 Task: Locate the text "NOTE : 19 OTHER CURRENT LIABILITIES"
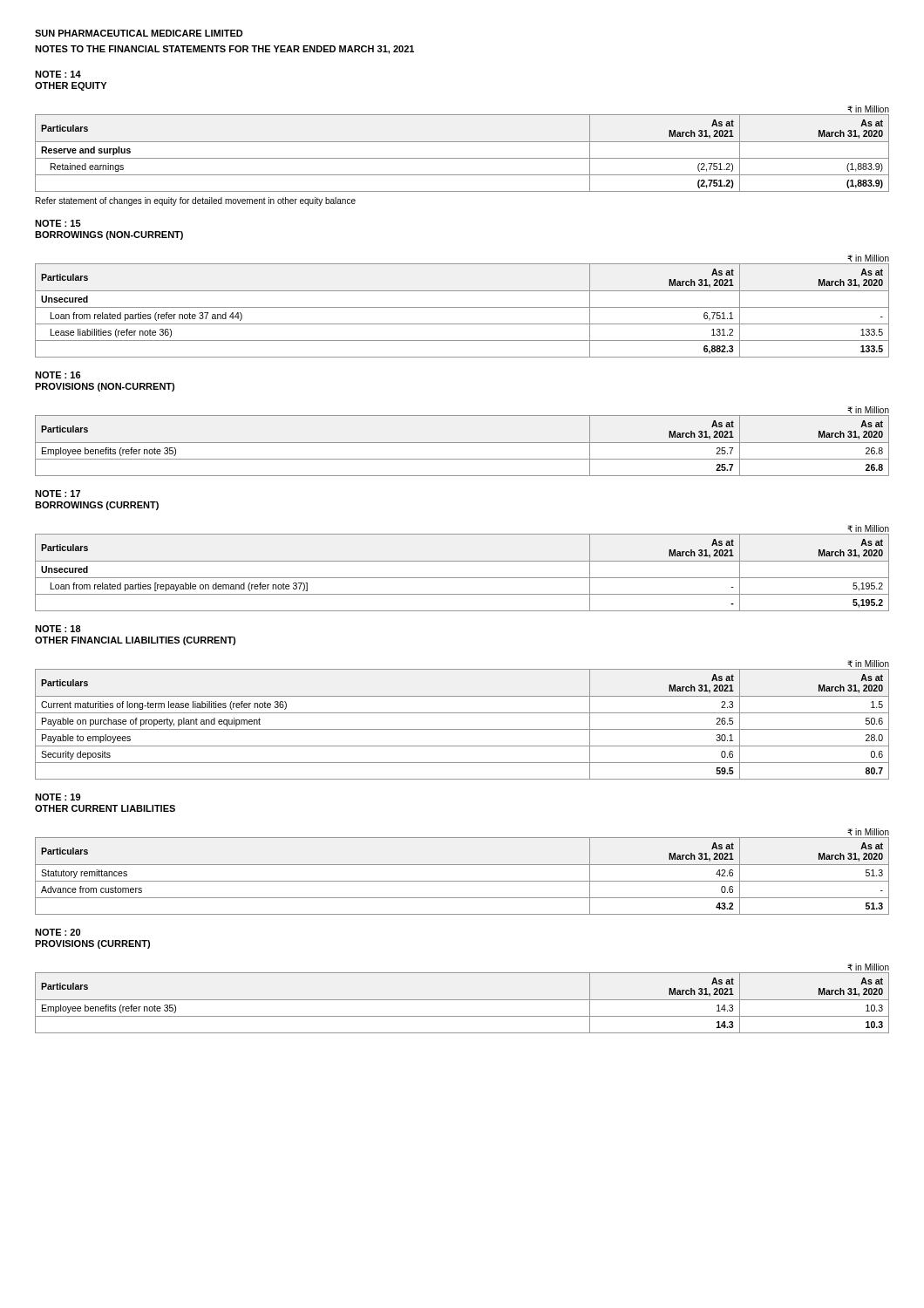pos(58,797)
